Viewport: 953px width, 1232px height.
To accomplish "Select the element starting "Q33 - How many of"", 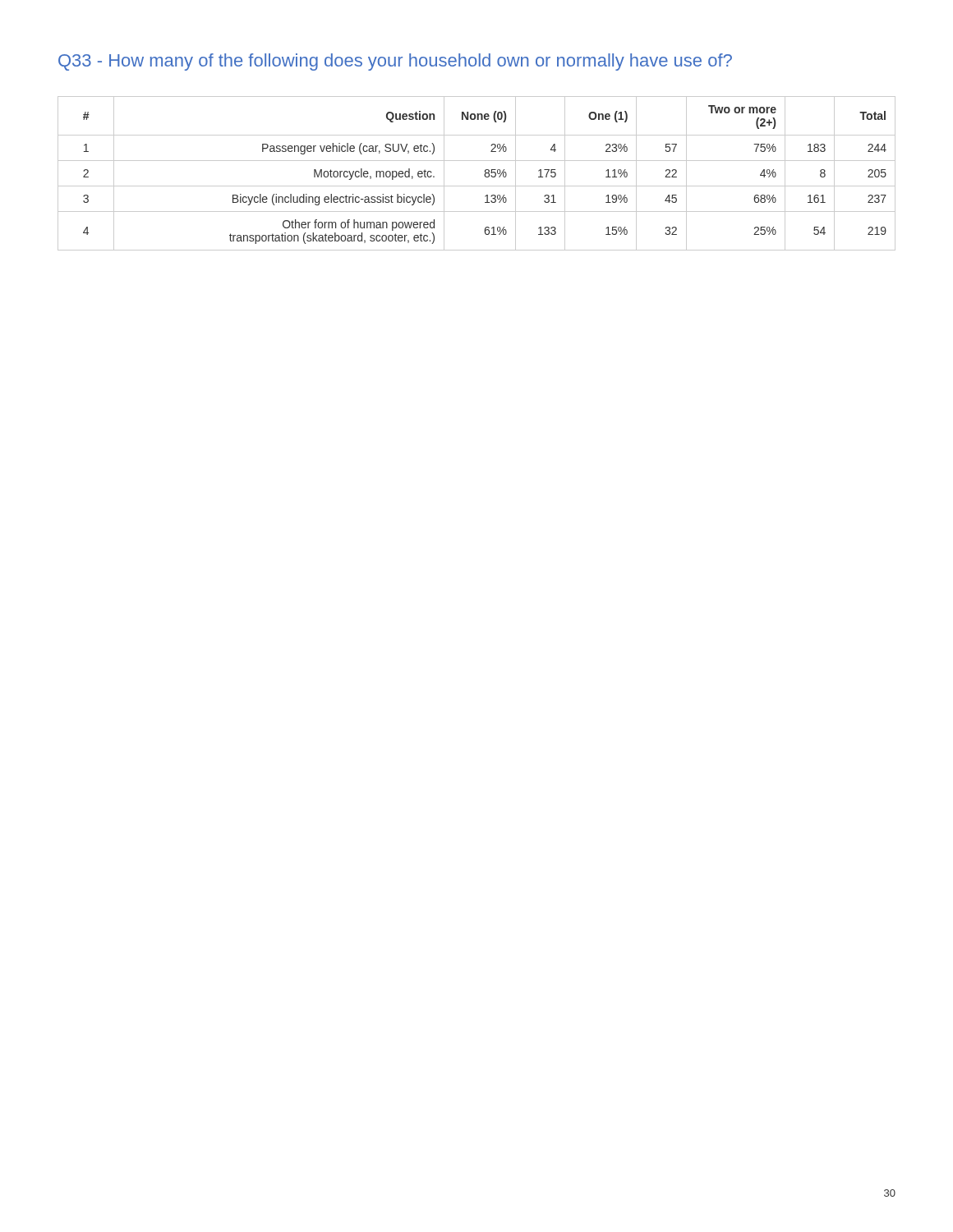I will click(395, 60).
